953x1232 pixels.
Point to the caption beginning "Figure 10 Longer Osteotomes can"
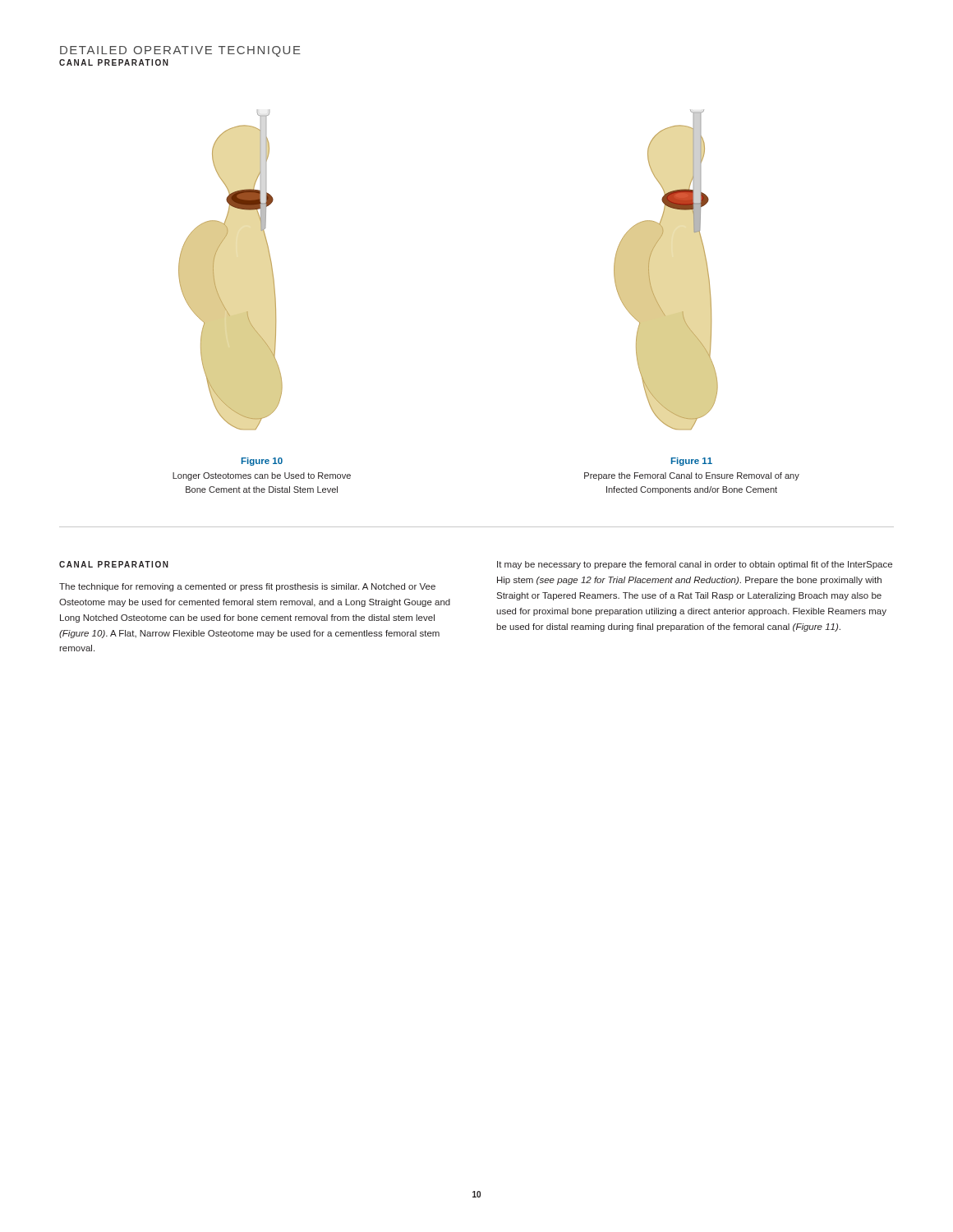pos(262,476)
